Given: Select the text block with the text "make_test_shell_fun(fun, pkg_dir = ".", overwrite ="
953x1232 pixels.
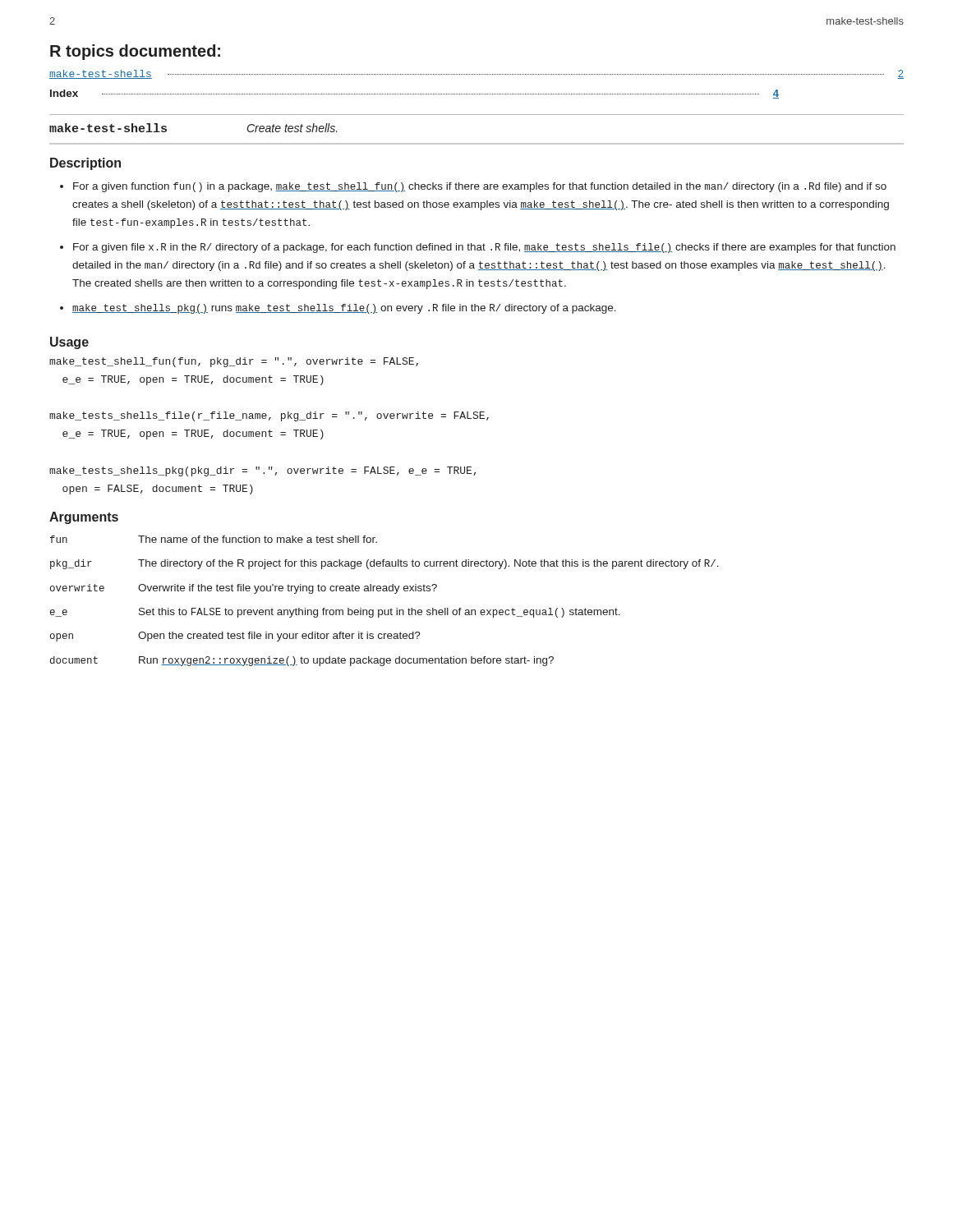Looking at the screenshot, I should point(476,426).
